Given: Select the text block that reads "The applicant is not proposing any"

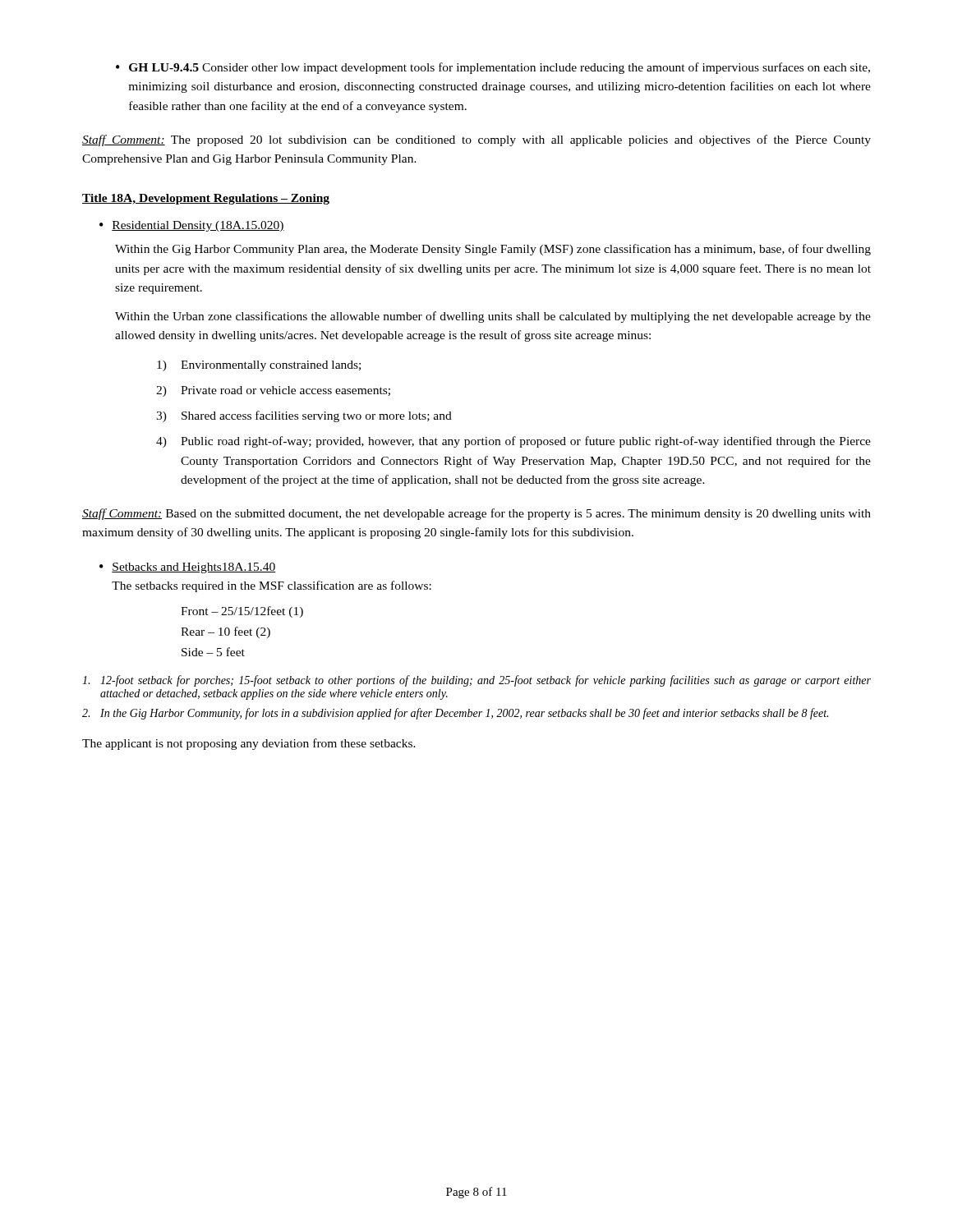Looking at the screenshot, I should [x=249, y=743].
